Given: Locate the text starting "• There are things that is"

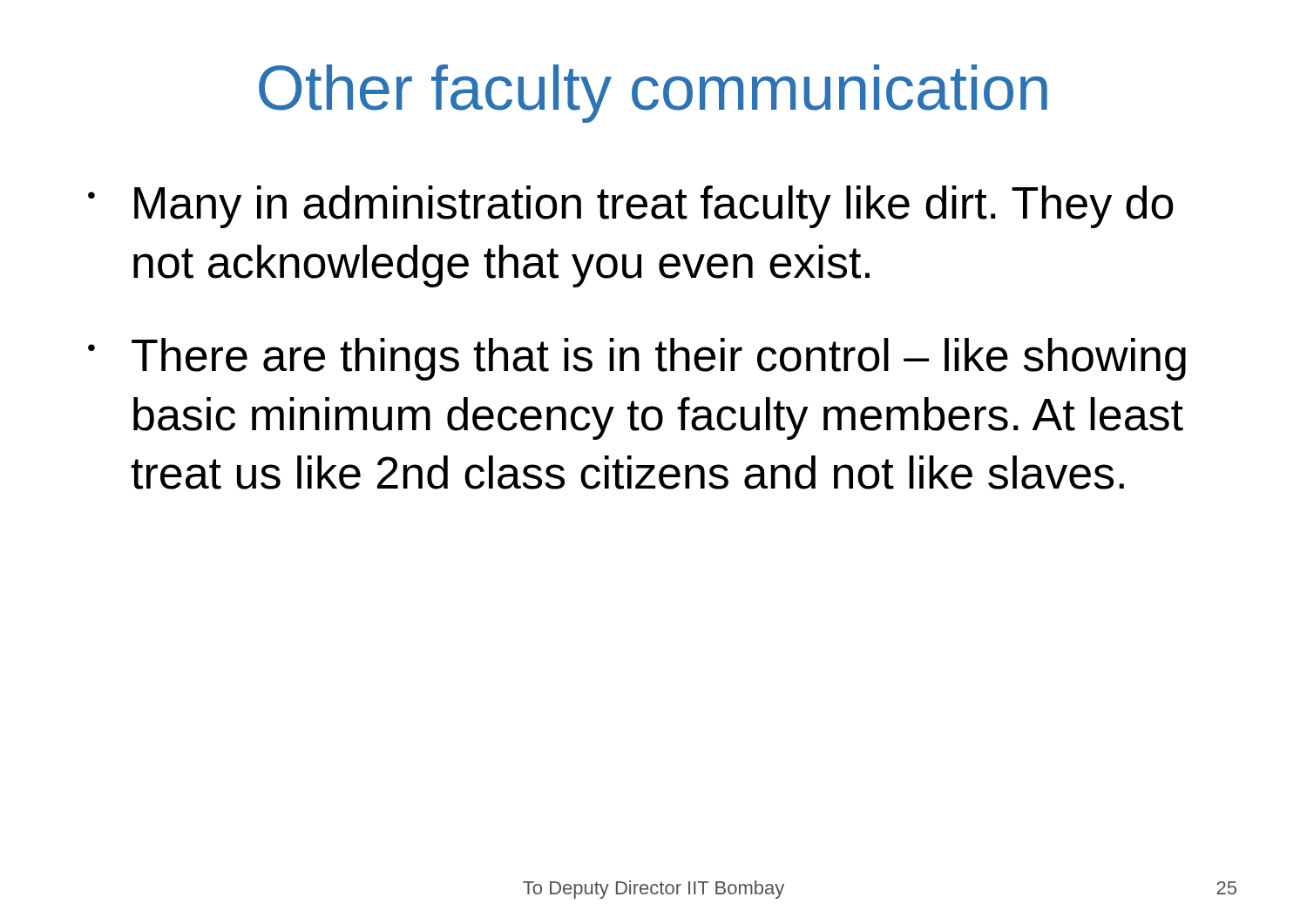Looking at the screenshot, I should [654, 415].
